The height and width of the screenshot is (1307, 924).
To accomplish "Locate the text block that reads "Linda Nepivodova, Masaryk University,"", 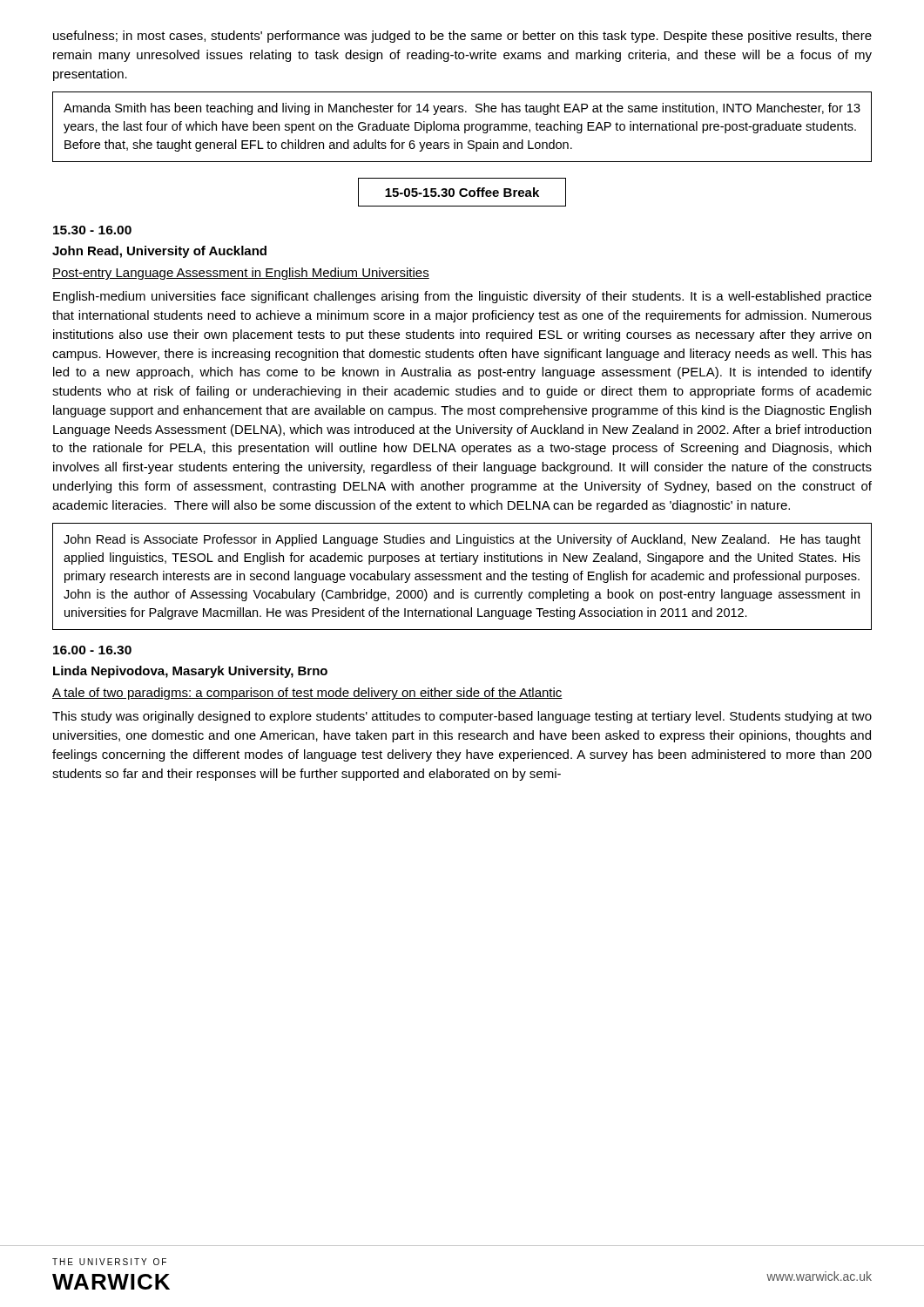I will [190, 671].
